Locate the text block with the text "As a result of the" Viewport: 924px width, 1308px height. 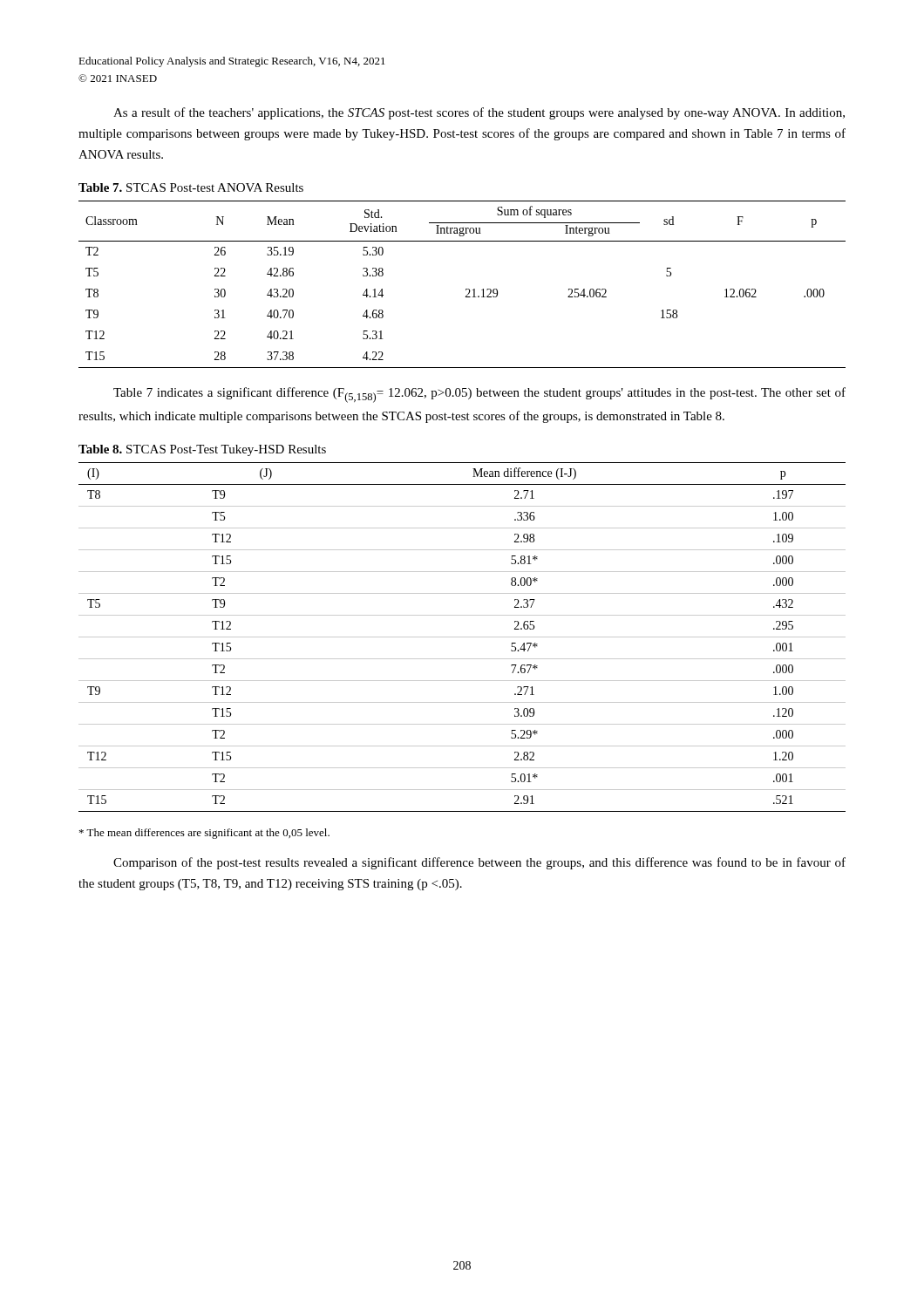(x=462, y=133)
